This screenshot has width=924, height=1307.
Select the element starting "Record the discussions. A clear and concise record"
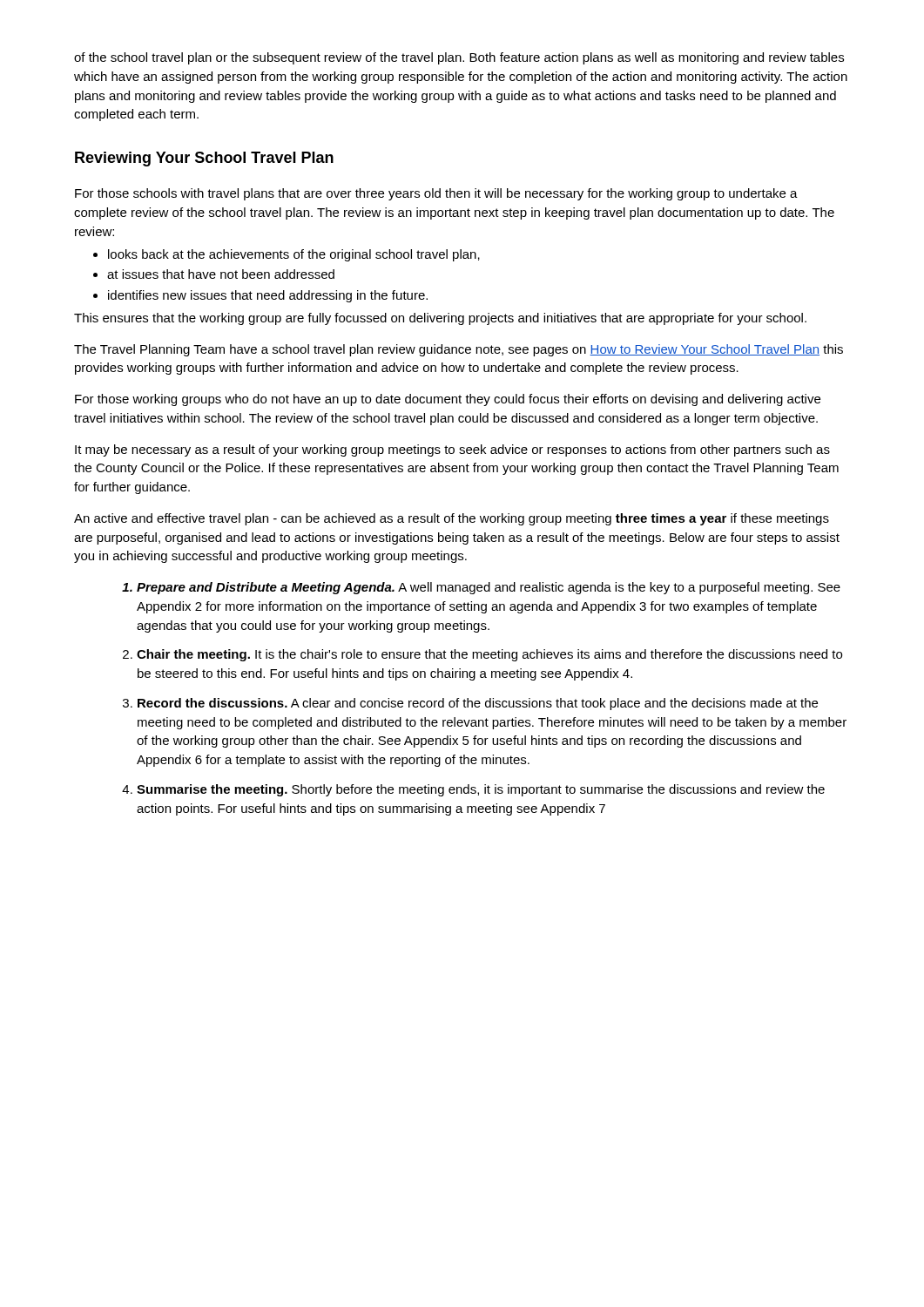(485, 731)
